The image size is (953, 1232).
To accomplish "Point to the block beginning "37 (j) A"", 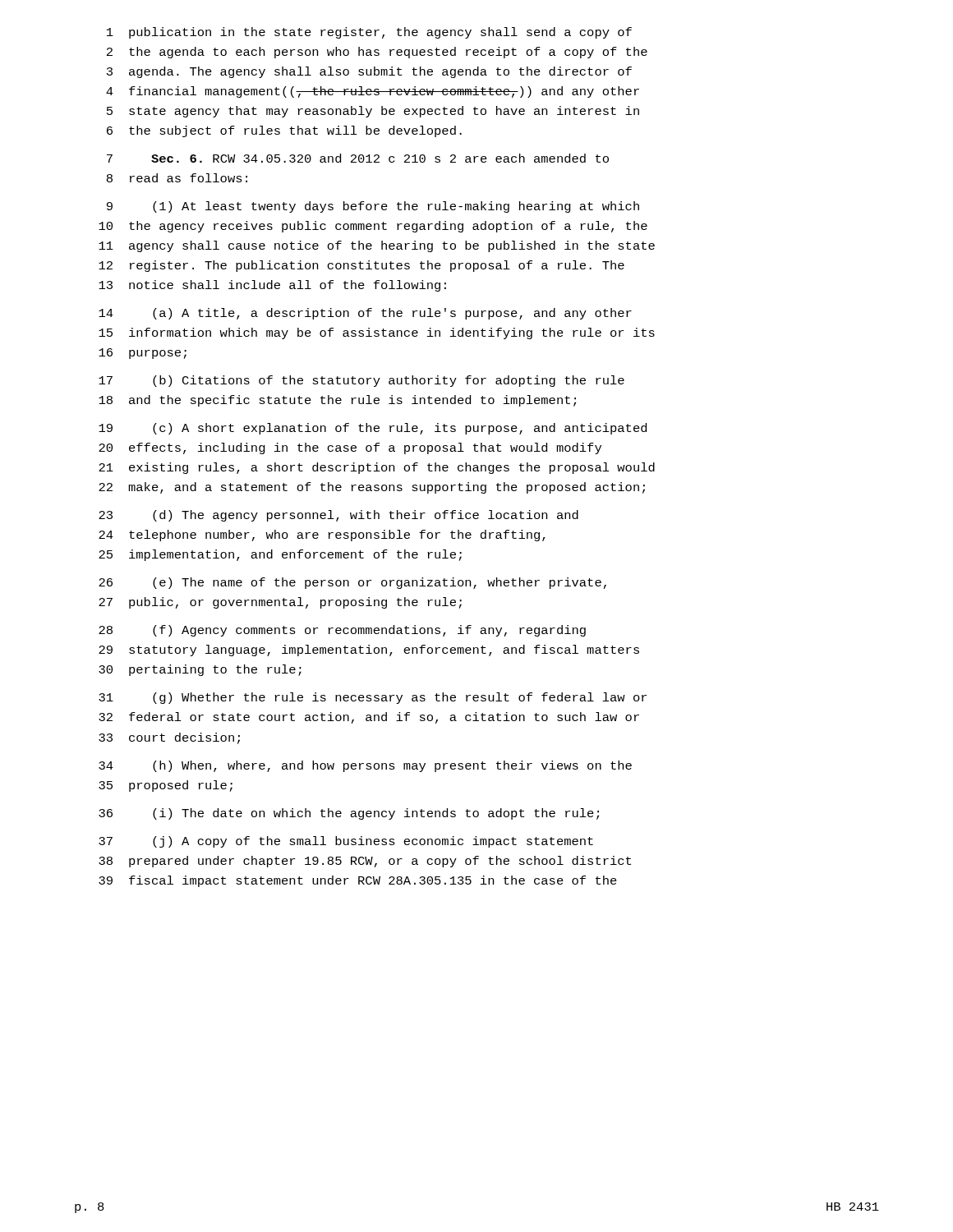I will pyautogui.click(x=476, y=842).
